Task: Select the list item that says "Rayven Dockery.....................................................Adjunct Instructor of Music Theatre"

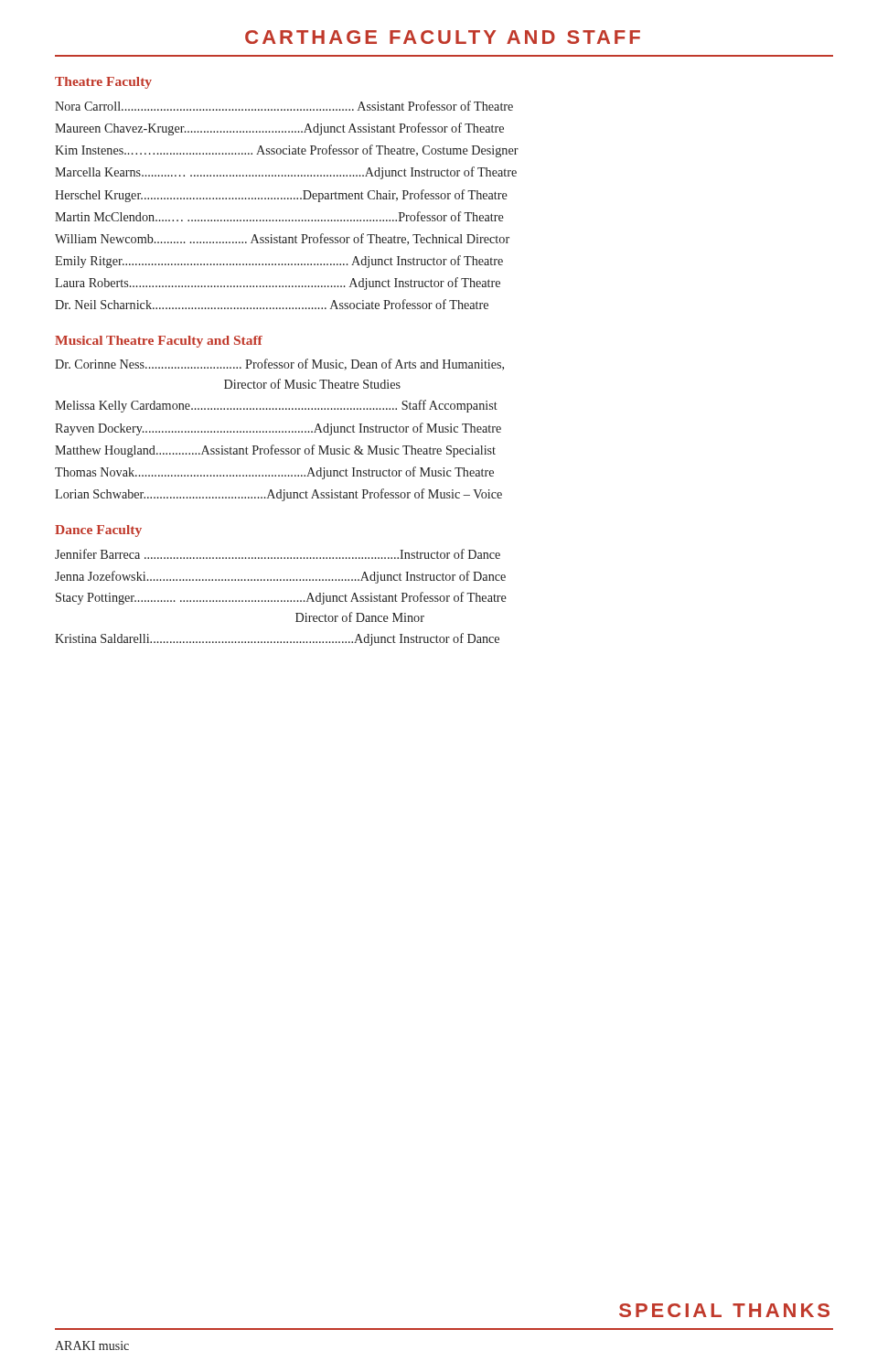Action: tap(278, 428)
